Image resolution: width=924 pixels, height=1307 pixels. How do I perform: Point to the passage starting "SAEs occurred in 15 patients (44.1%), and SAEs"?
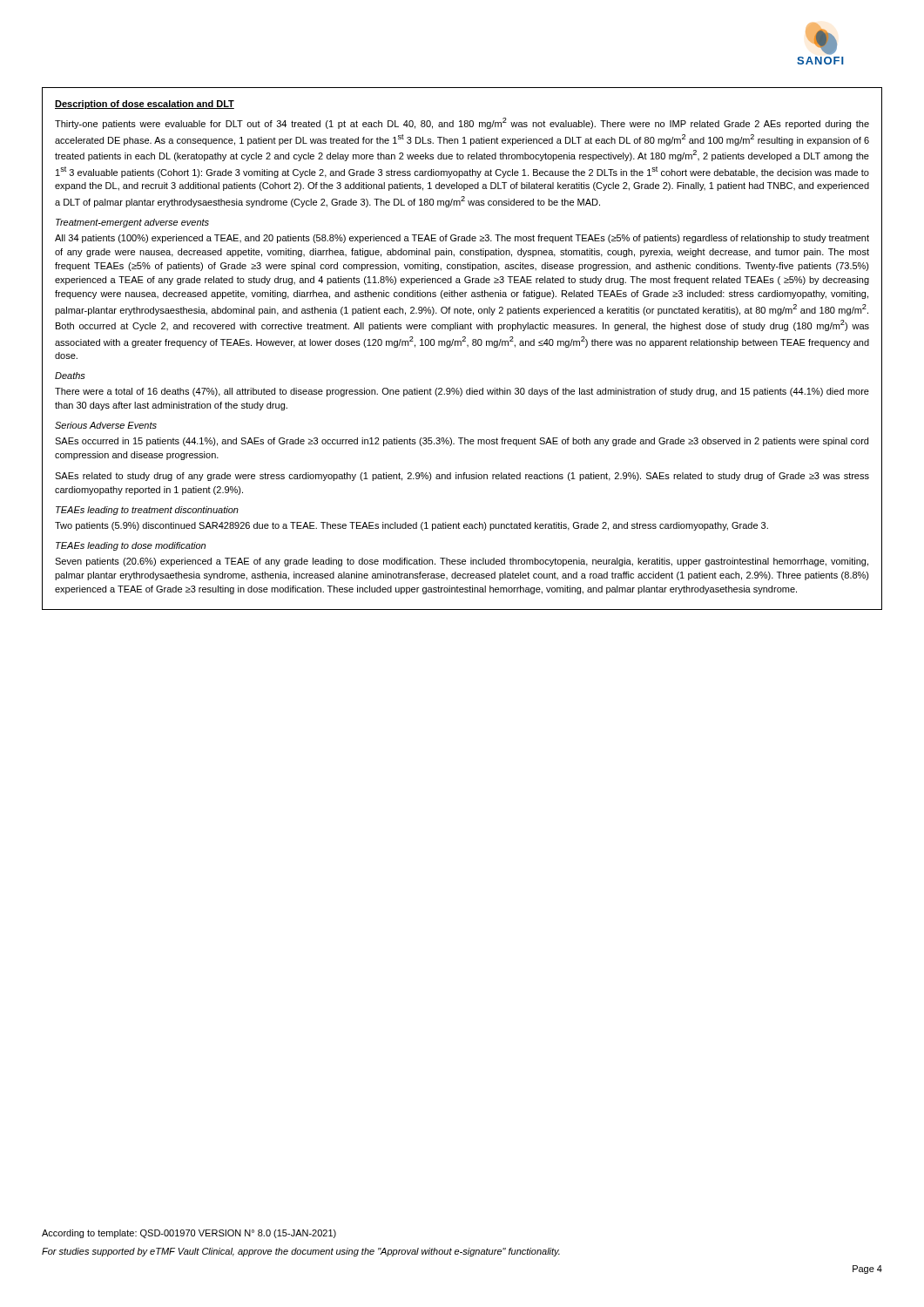pos(462,448)
